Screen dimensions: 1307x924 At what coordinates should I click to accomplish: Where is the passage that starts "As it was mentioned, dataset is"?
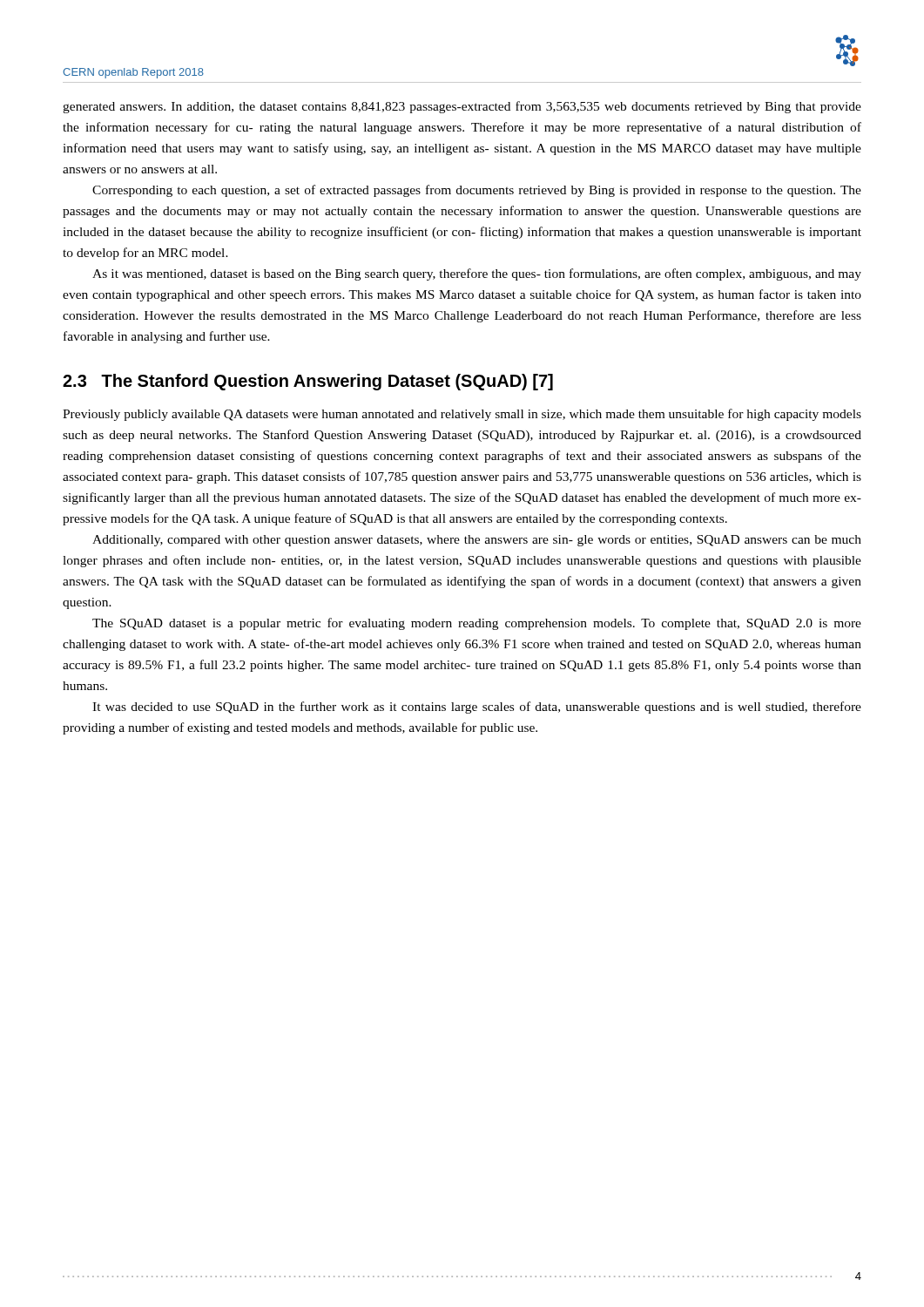(x=462, y=305)
